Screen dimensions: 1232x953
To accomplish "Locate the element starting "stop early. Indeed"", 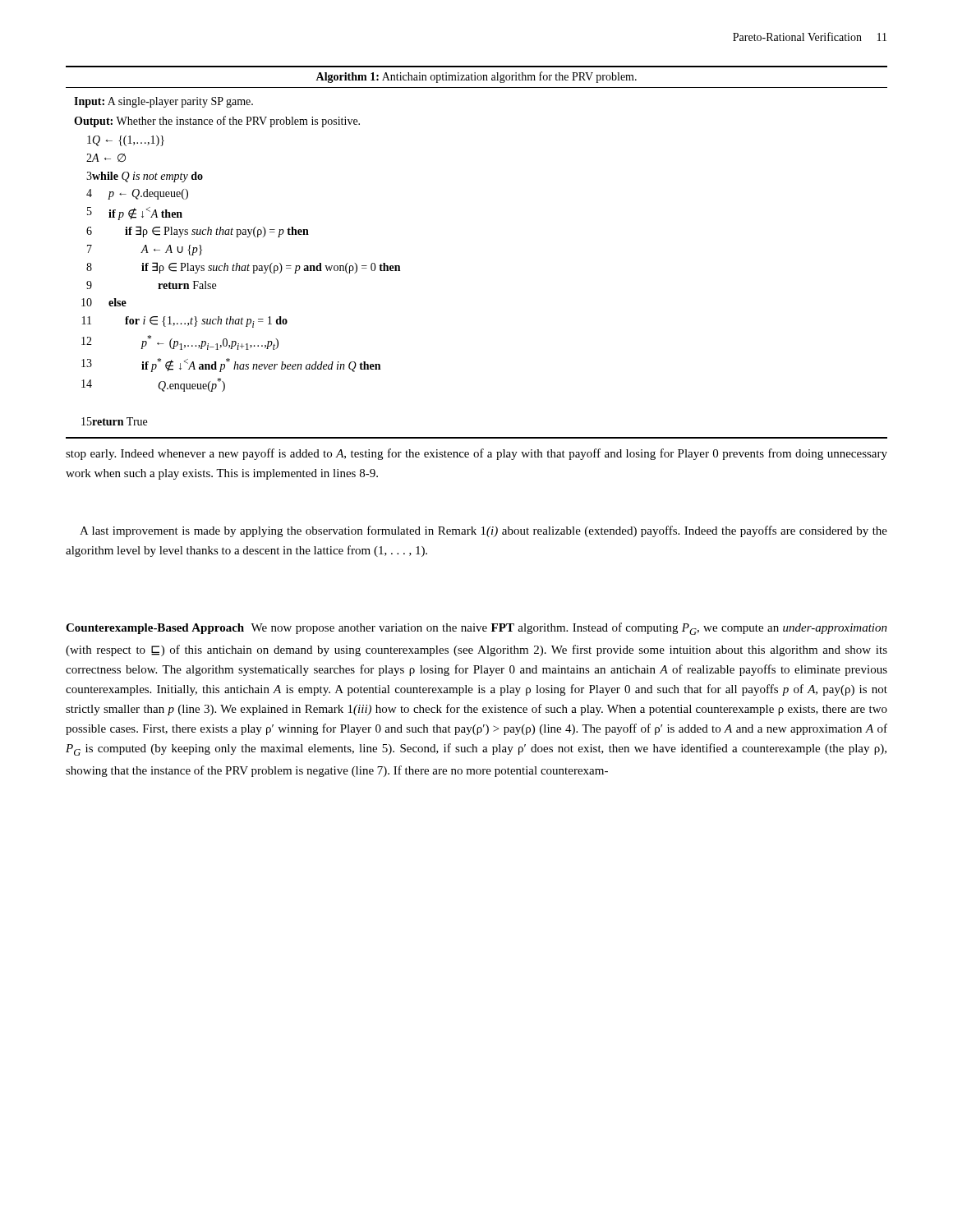I will 476,463.
